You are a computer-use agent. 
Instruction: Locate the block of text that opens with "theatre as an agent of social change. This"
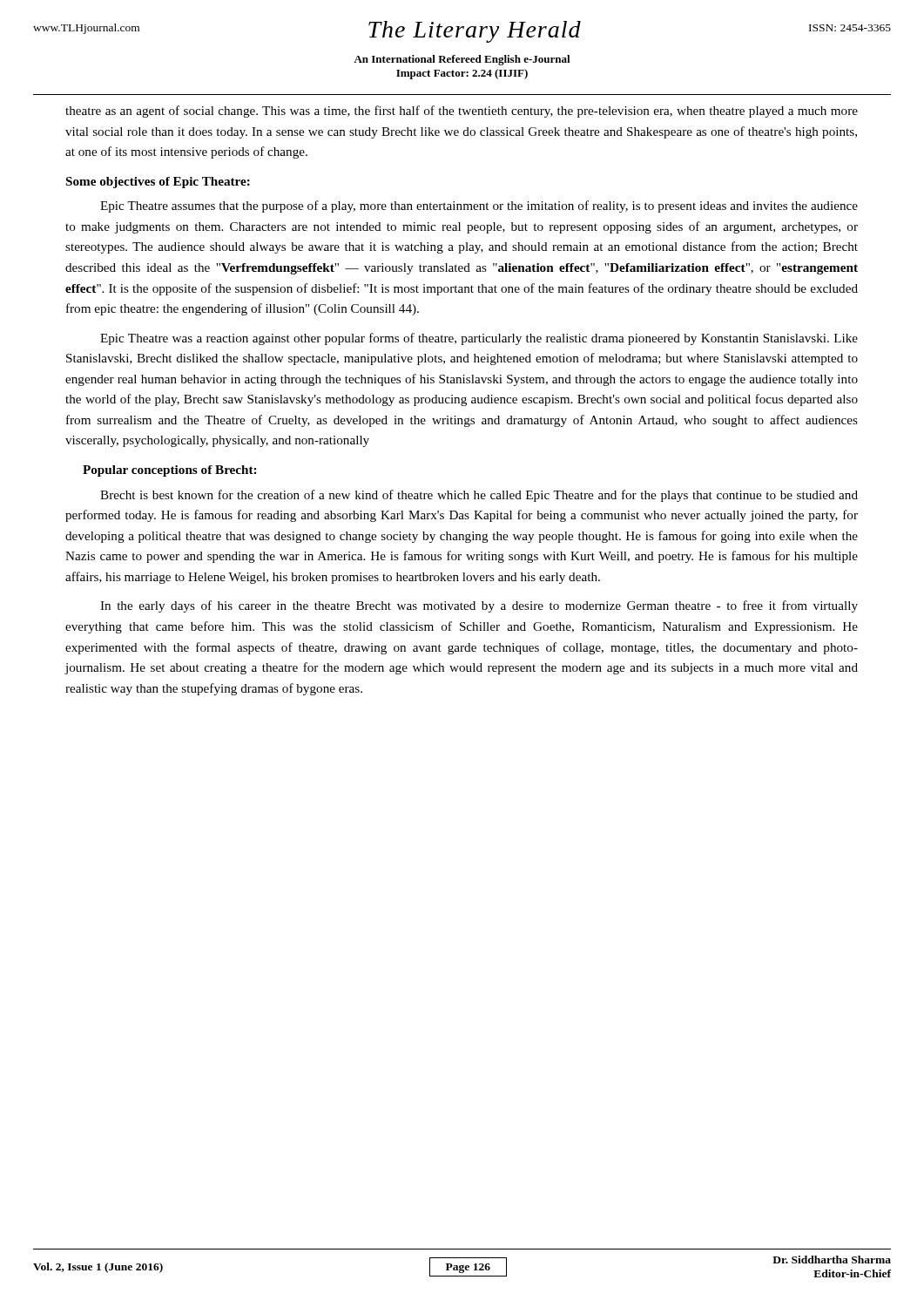pos(462,131)
